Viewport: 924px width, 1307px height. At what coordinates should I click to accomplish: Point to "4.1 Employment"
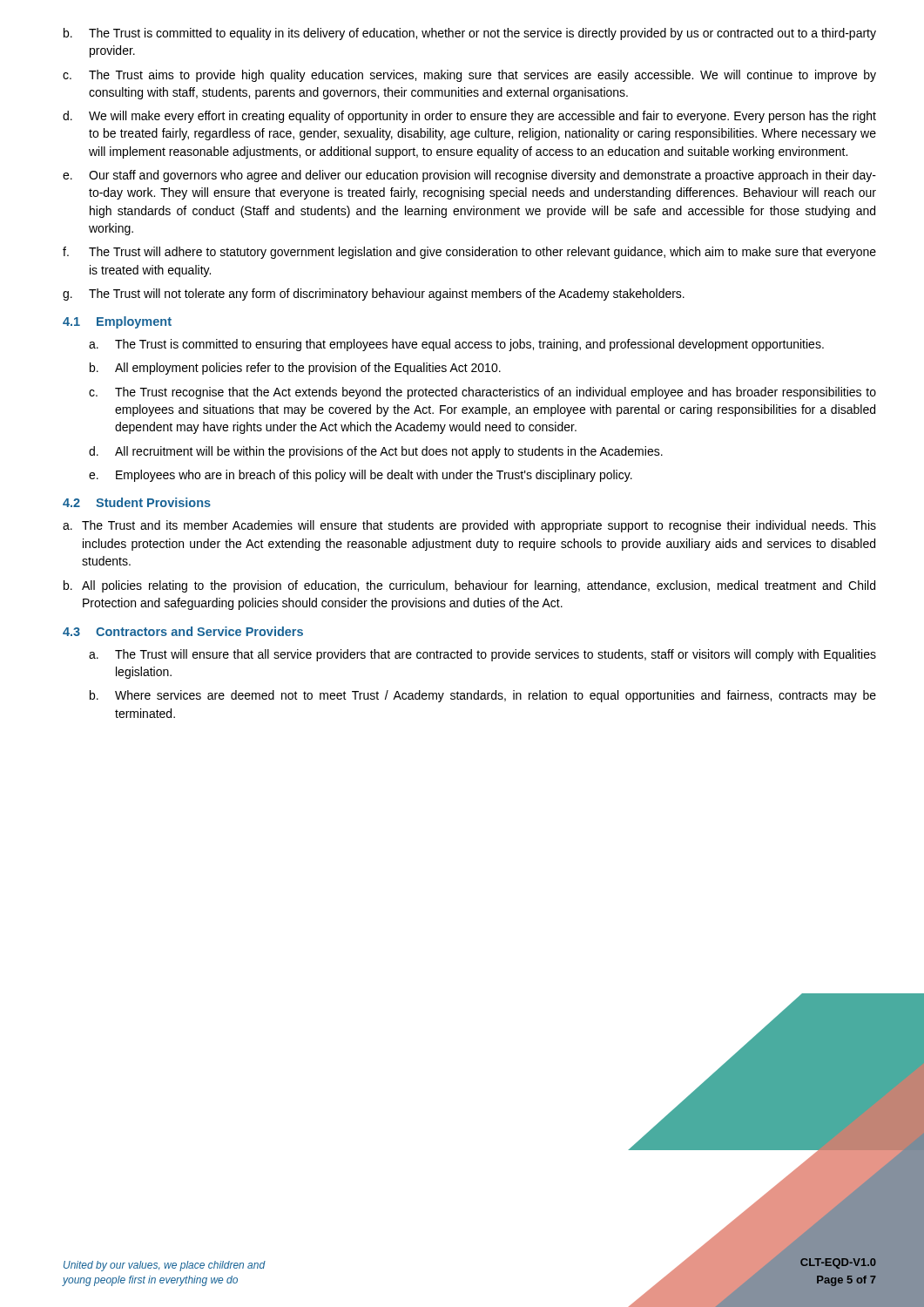coord(117,322)
